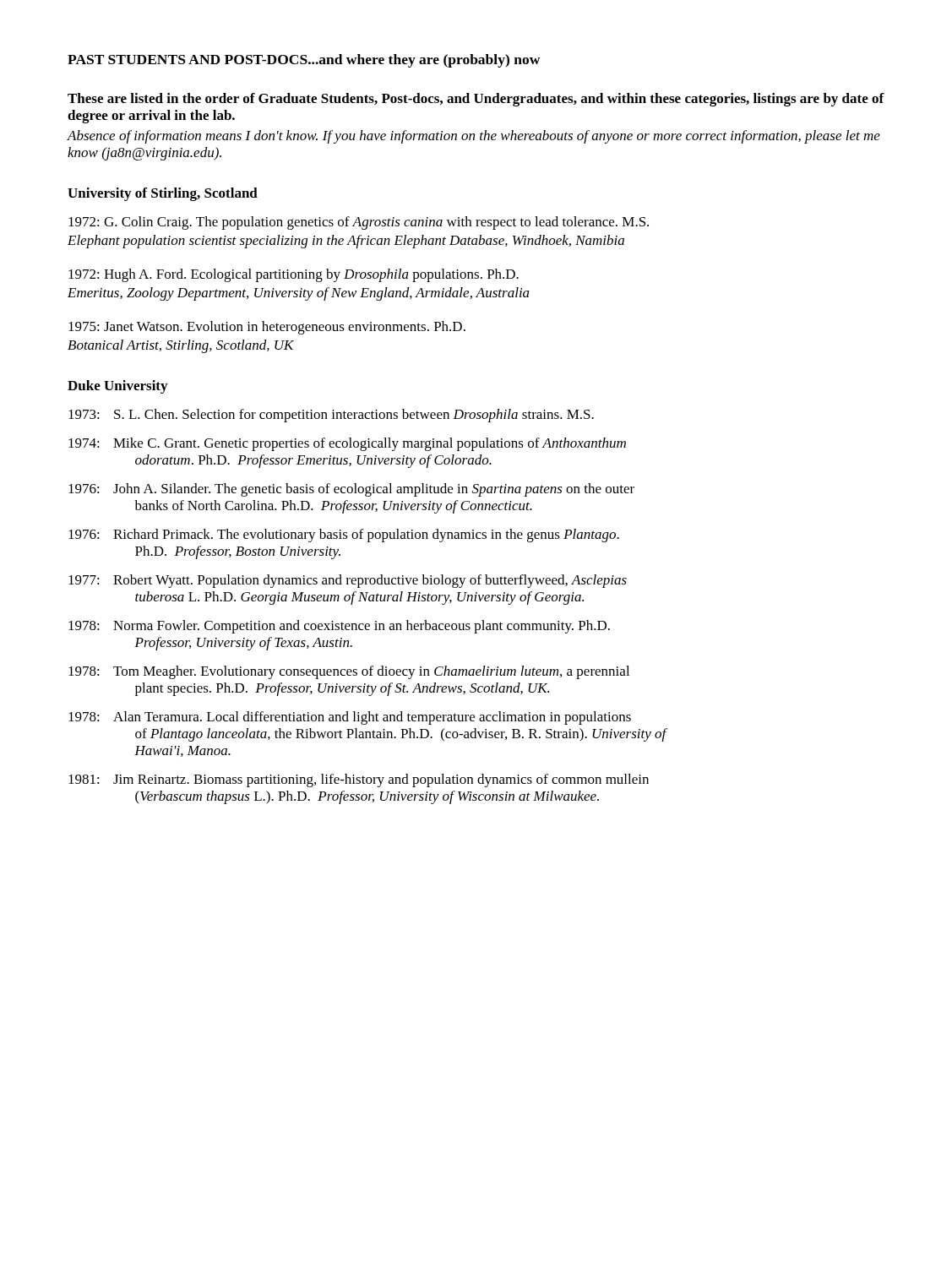
Task: Where is the passage that starts "1978: Tom Meagher. Evolutionary consequences"?
Action: 349,680
